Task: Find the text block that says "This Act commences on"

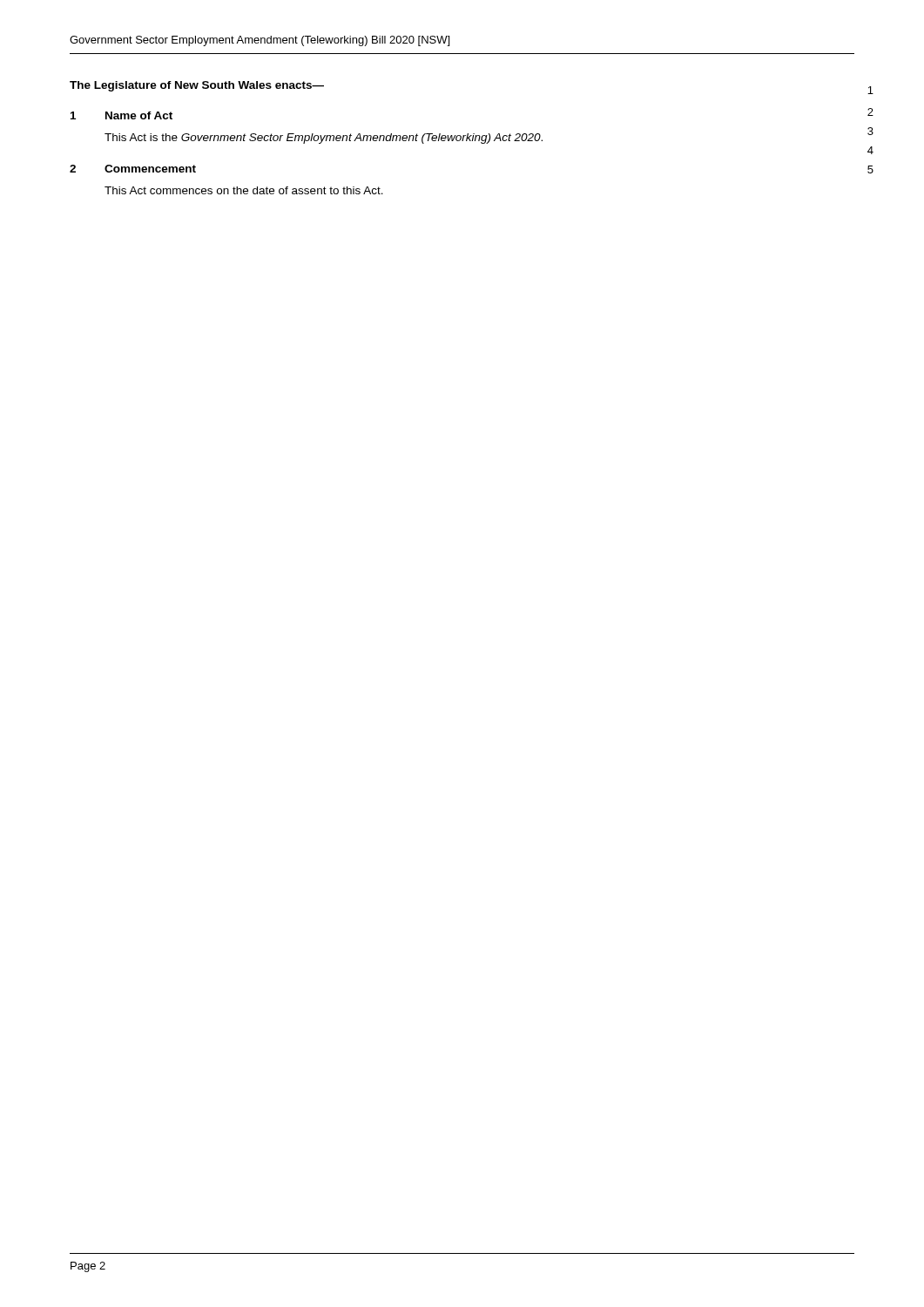Action: point(244,190)
